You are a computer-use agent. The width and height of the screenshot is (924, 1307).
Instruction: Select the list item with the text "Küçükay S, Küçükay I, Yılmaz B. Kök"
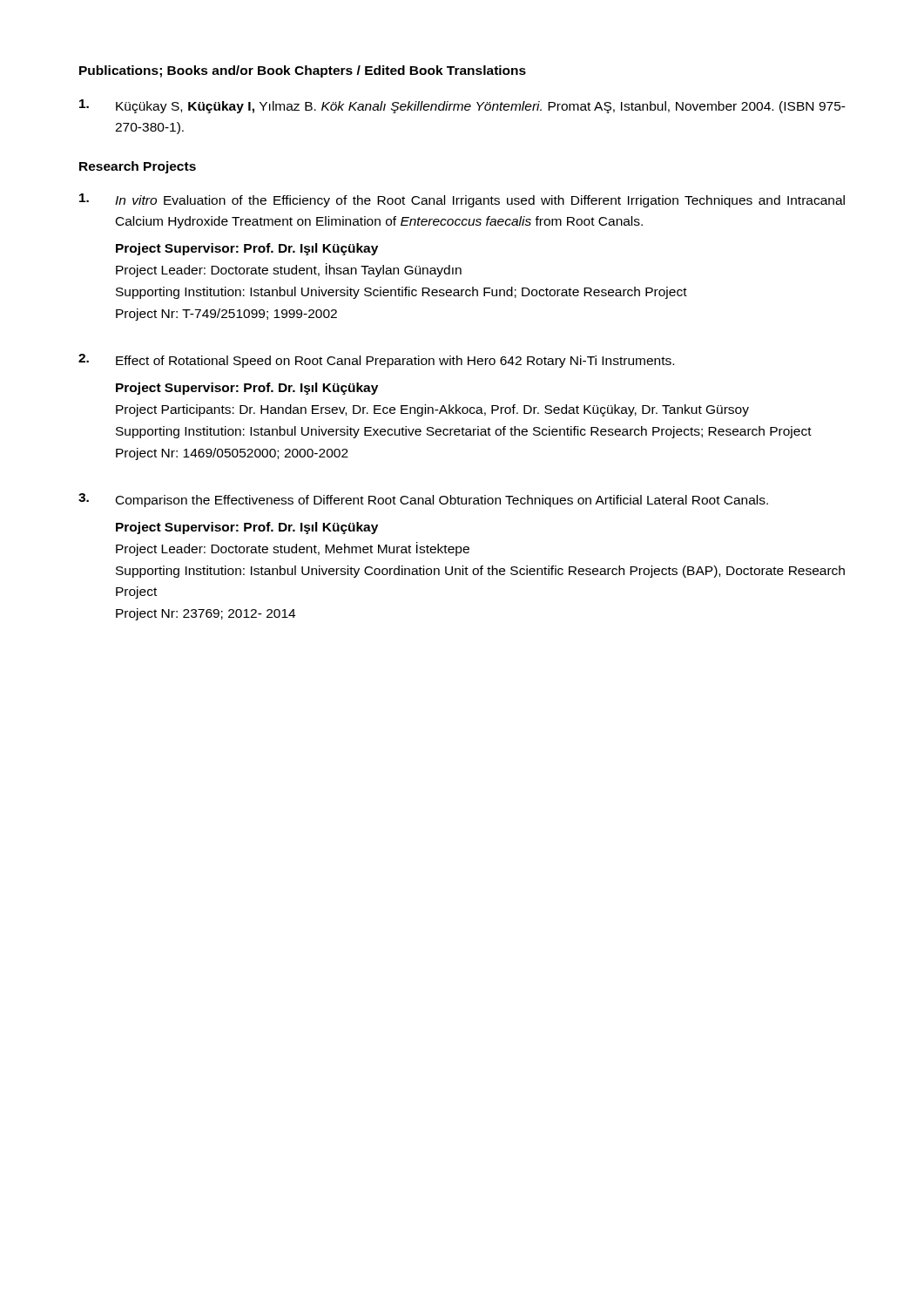pos(462,117)
